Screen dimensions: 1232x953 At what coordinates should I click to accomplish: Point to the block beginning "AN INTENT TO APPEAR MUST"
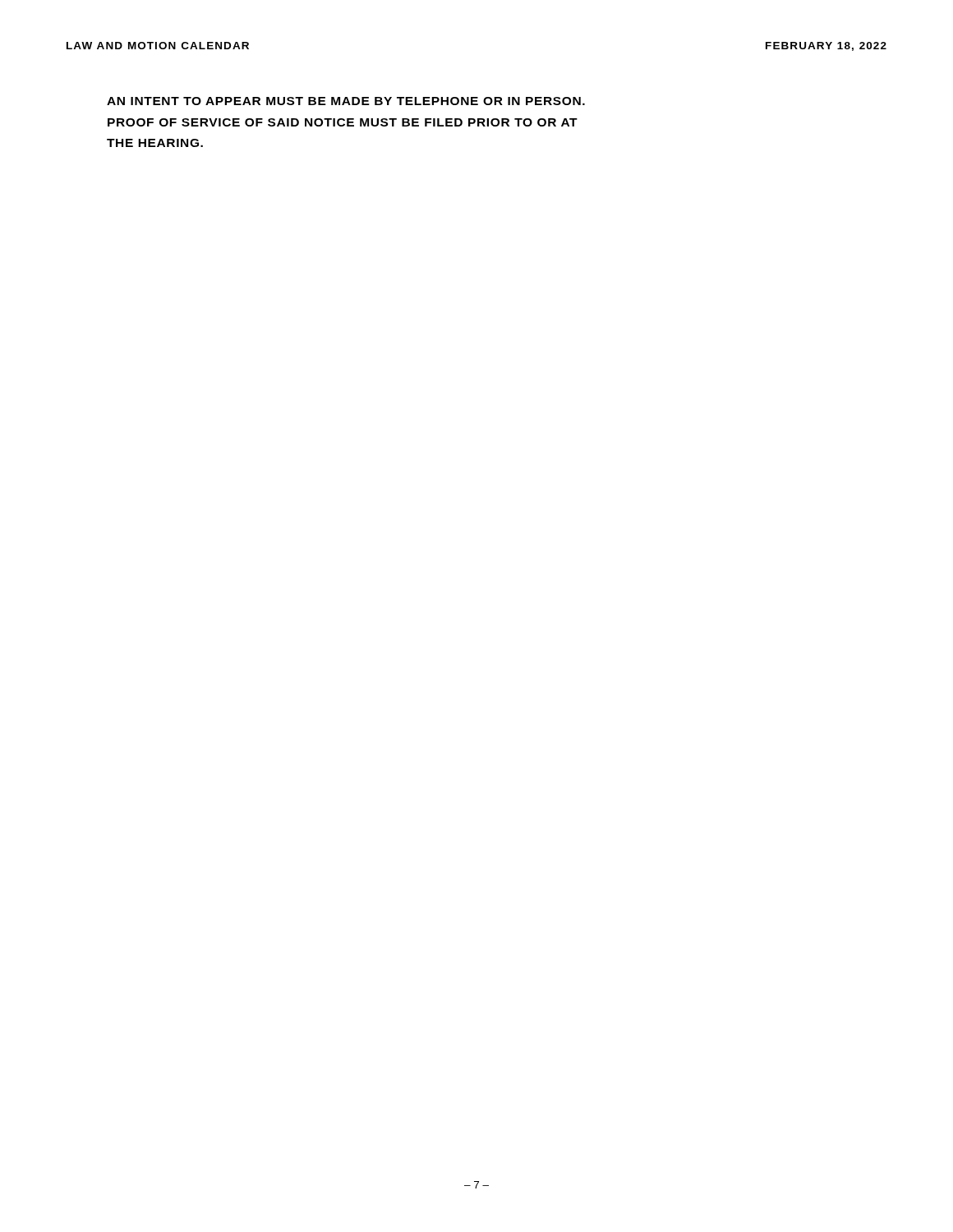coord(476,122)
